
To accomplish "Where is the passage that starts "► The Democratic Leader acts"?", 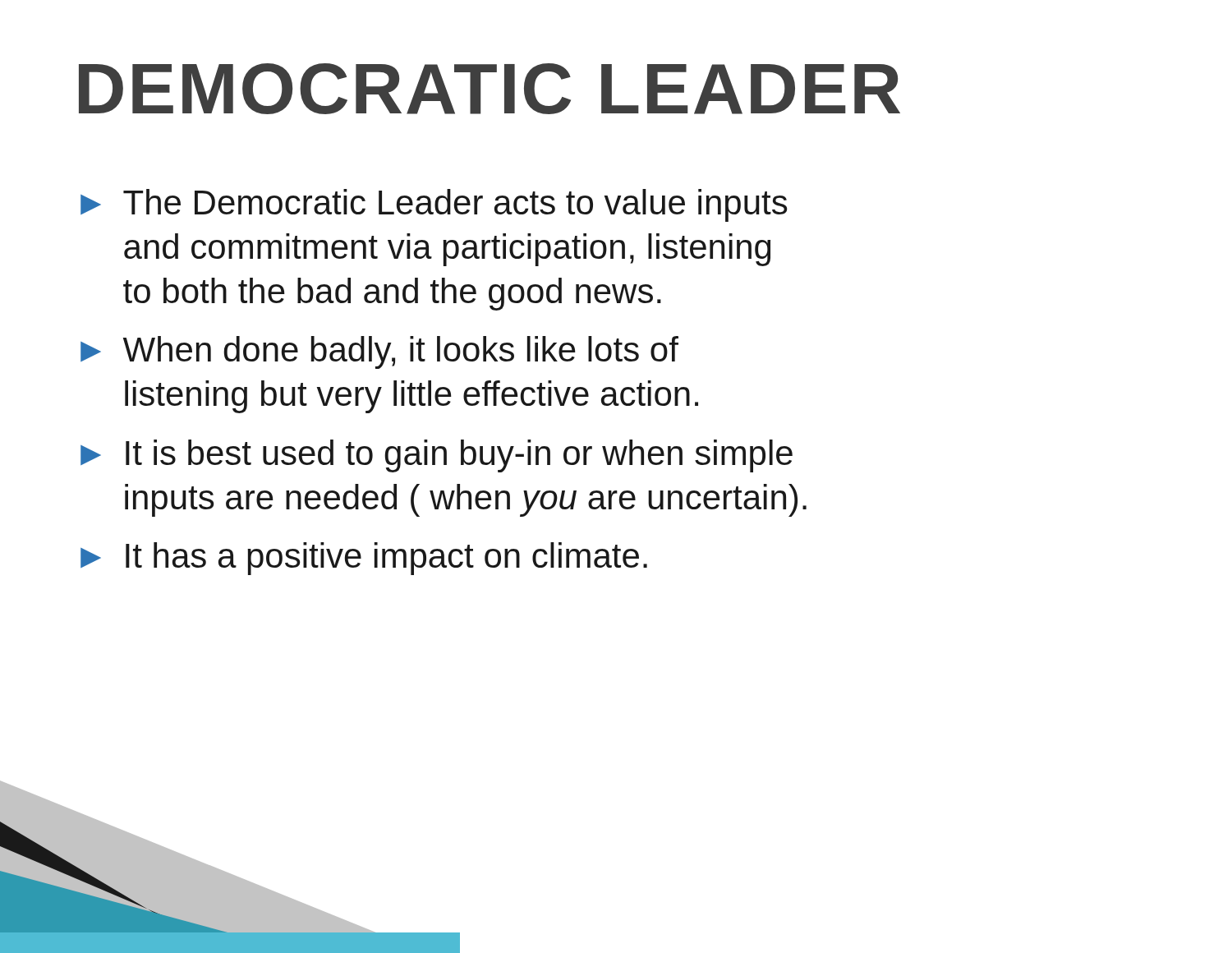I will tap(431, 247).
